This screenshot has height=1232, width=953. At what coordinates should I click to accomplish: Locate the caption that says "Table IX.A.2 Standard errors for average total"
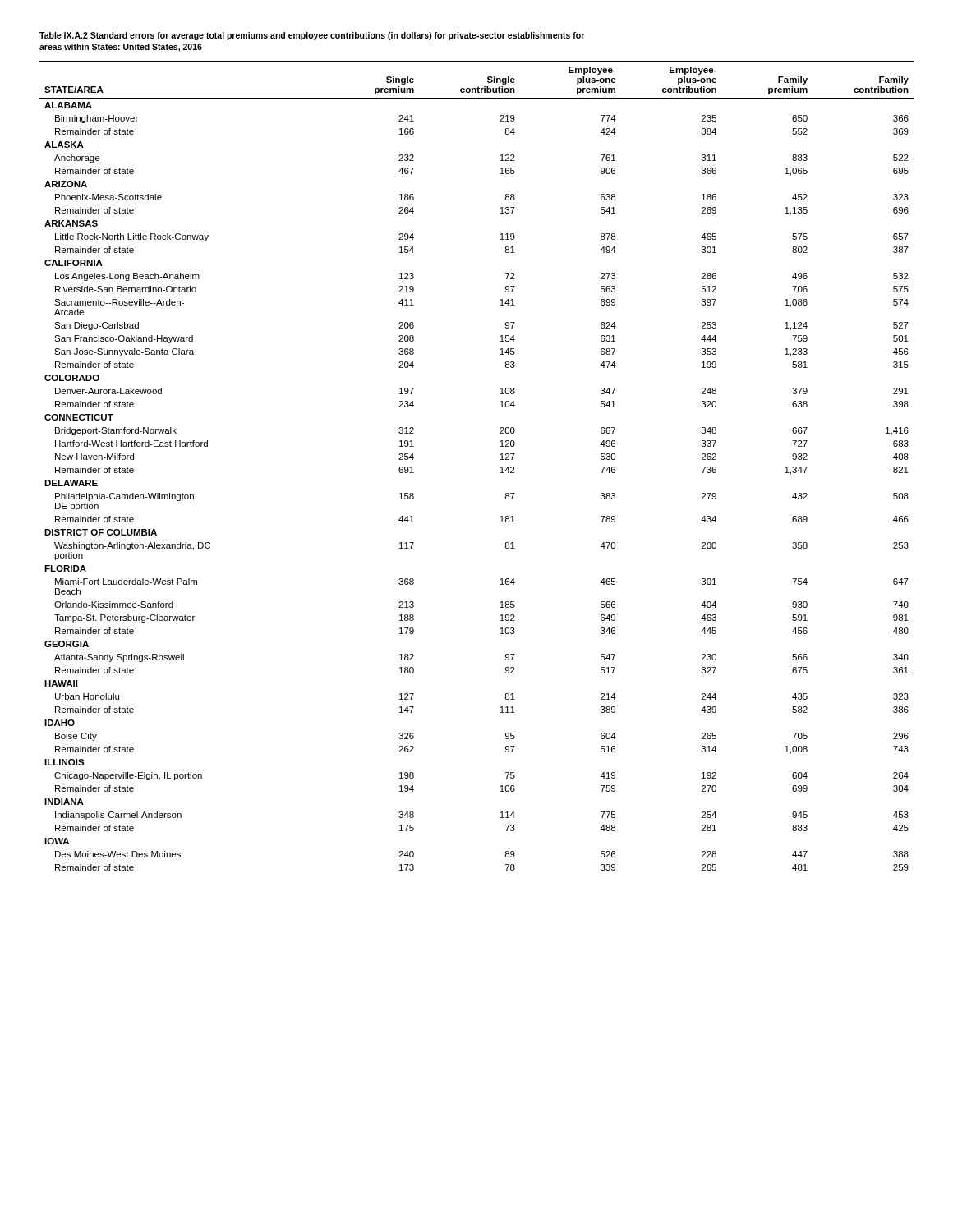click(x=409, y=41)
